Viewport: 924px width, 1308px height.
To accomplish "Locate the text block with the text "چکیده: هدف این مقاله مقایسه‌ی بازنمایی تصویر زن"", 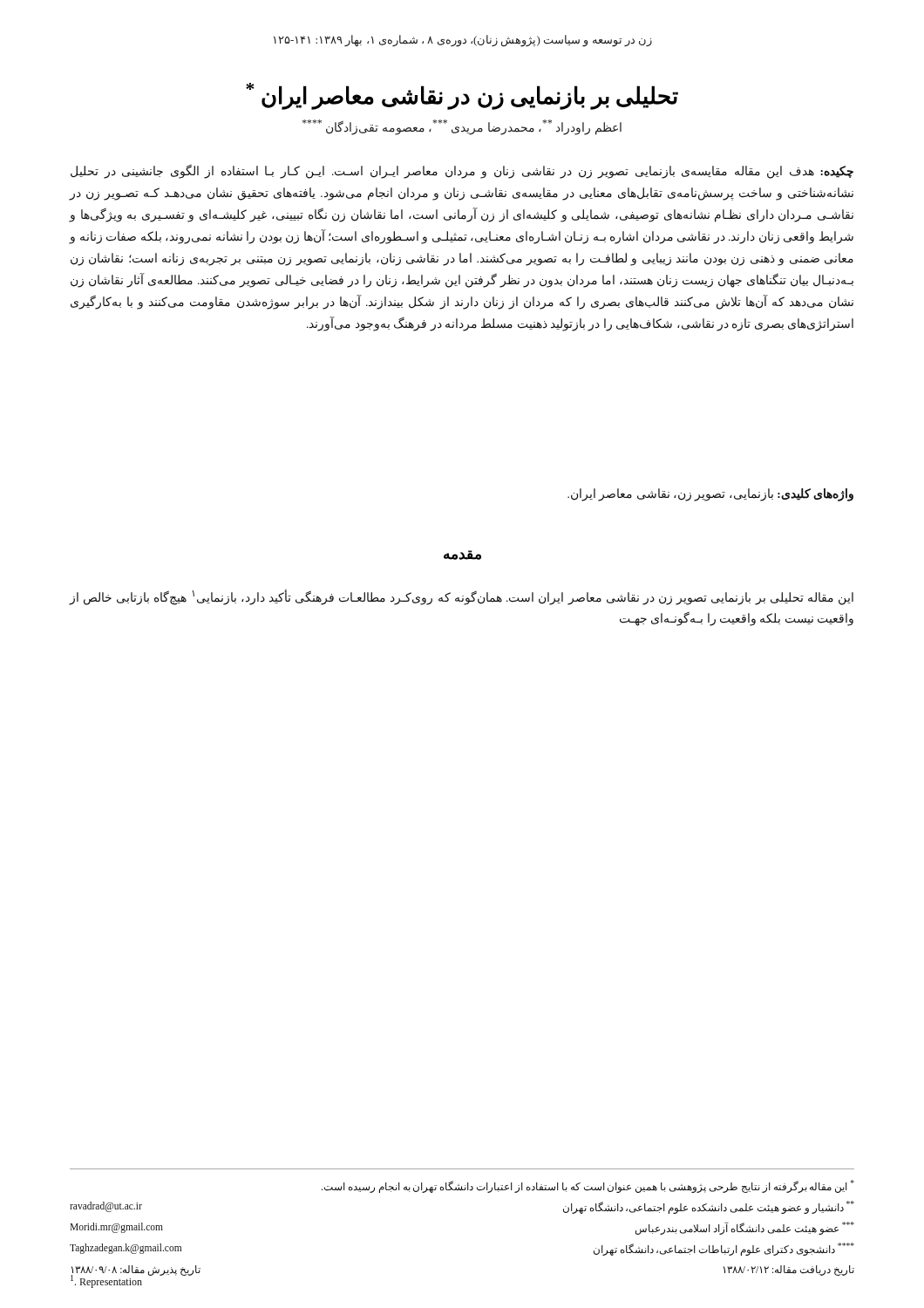I will [x=462, y=248].
